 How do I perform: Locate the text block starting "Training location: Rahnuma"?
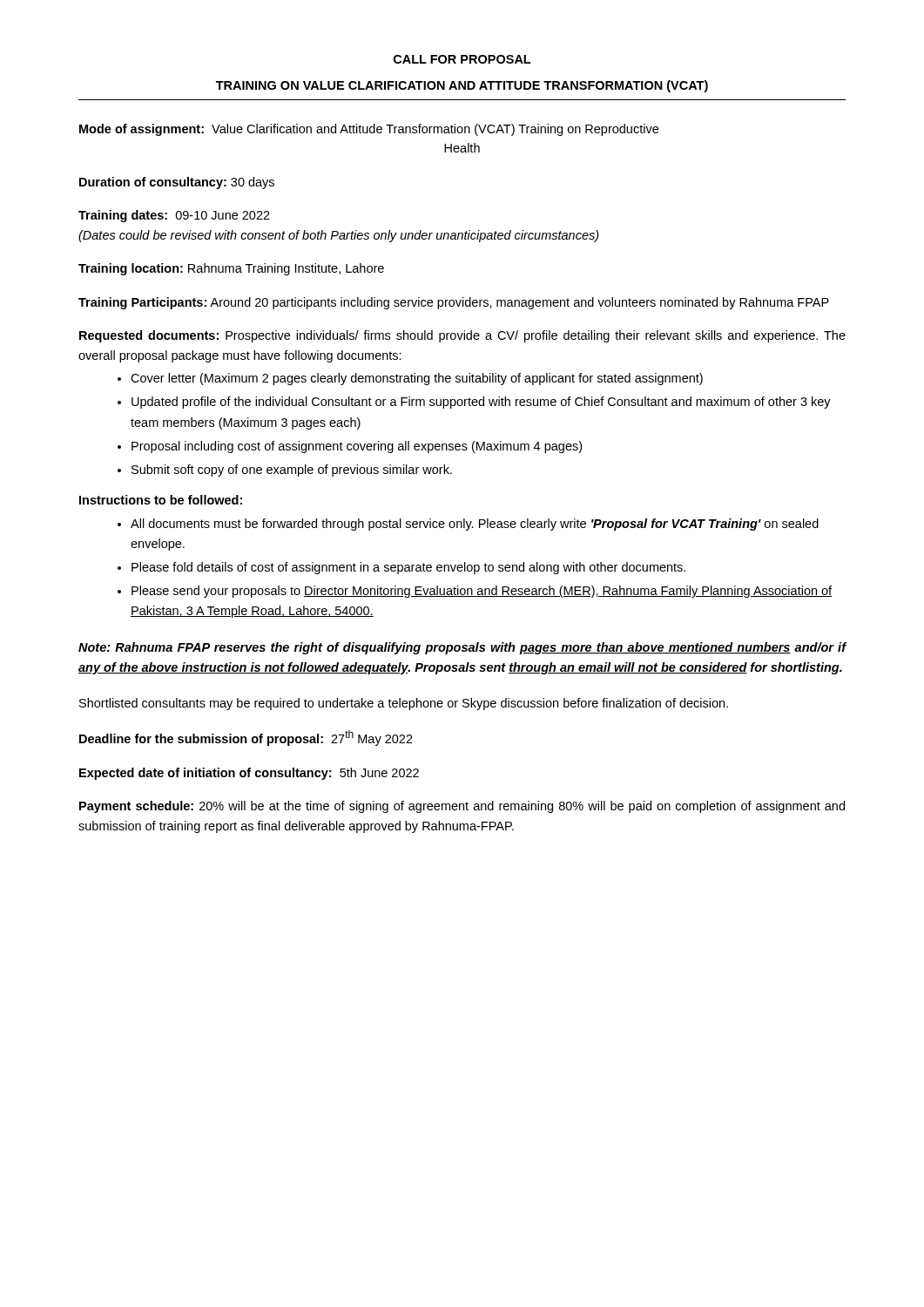(231, 269)
